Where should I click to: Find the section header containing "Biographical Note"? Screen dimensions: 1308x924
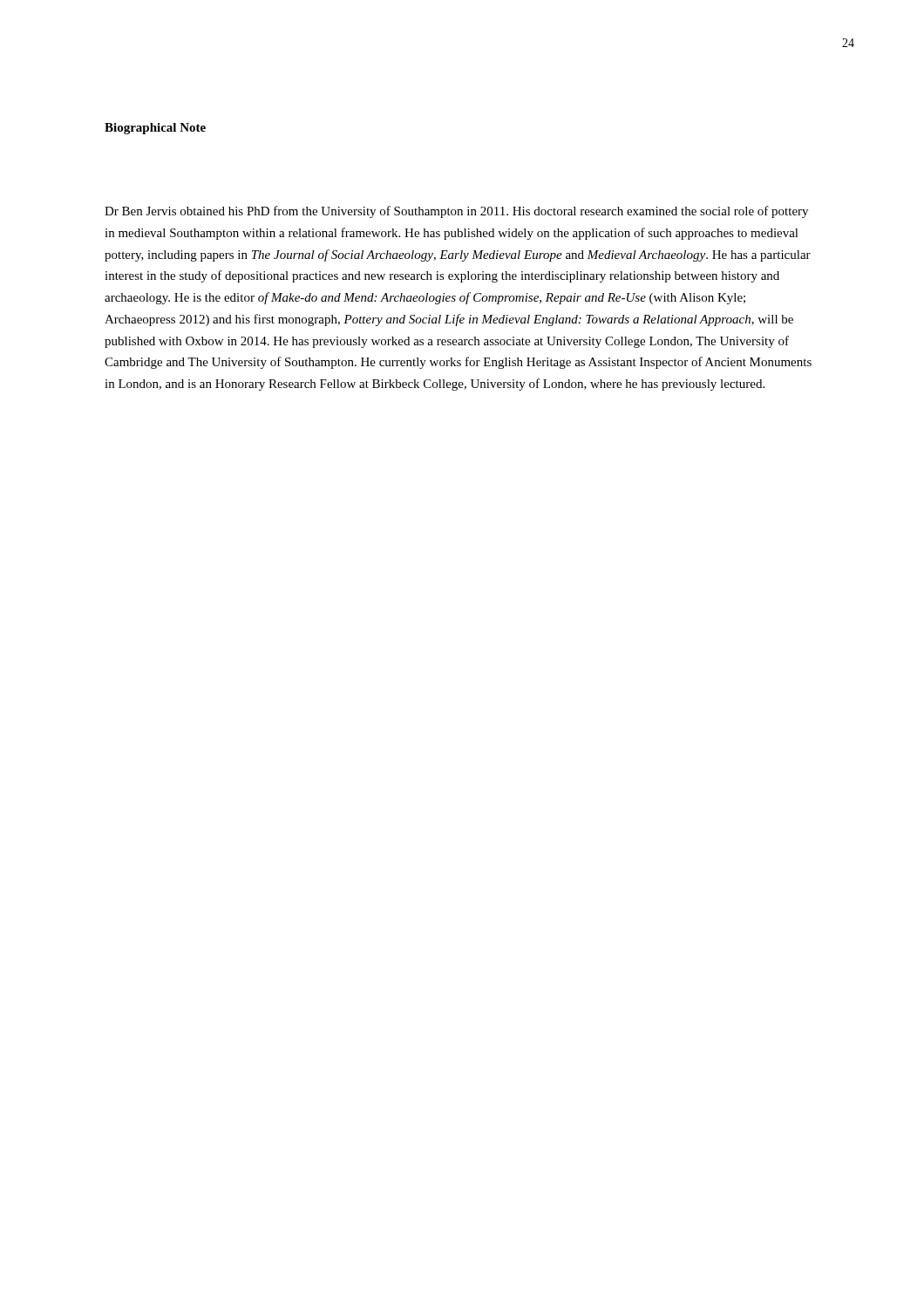click(155, 127)
